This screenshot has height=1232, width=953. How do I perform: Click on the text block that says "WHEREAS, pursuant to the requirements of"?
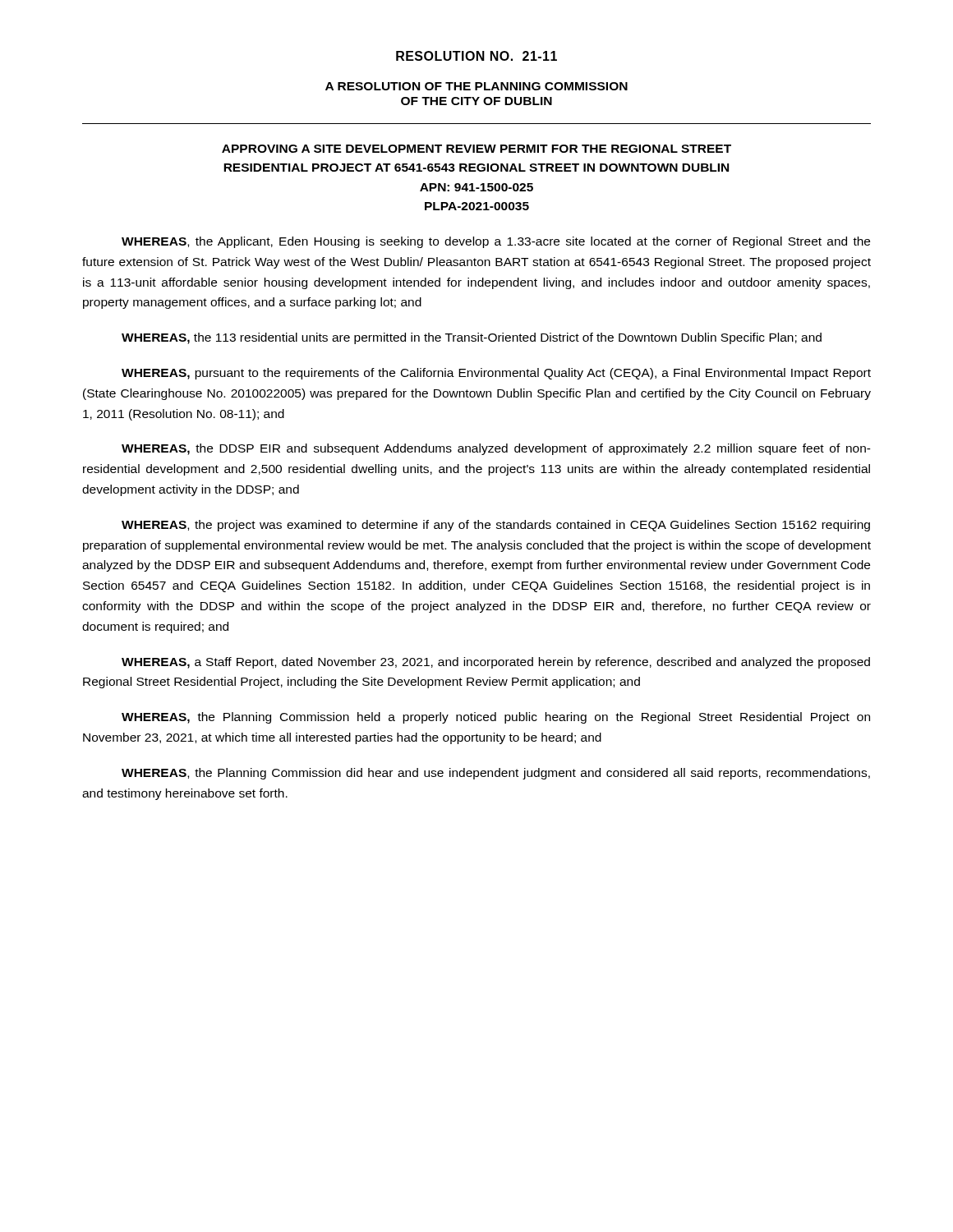(x=476, y=392)
